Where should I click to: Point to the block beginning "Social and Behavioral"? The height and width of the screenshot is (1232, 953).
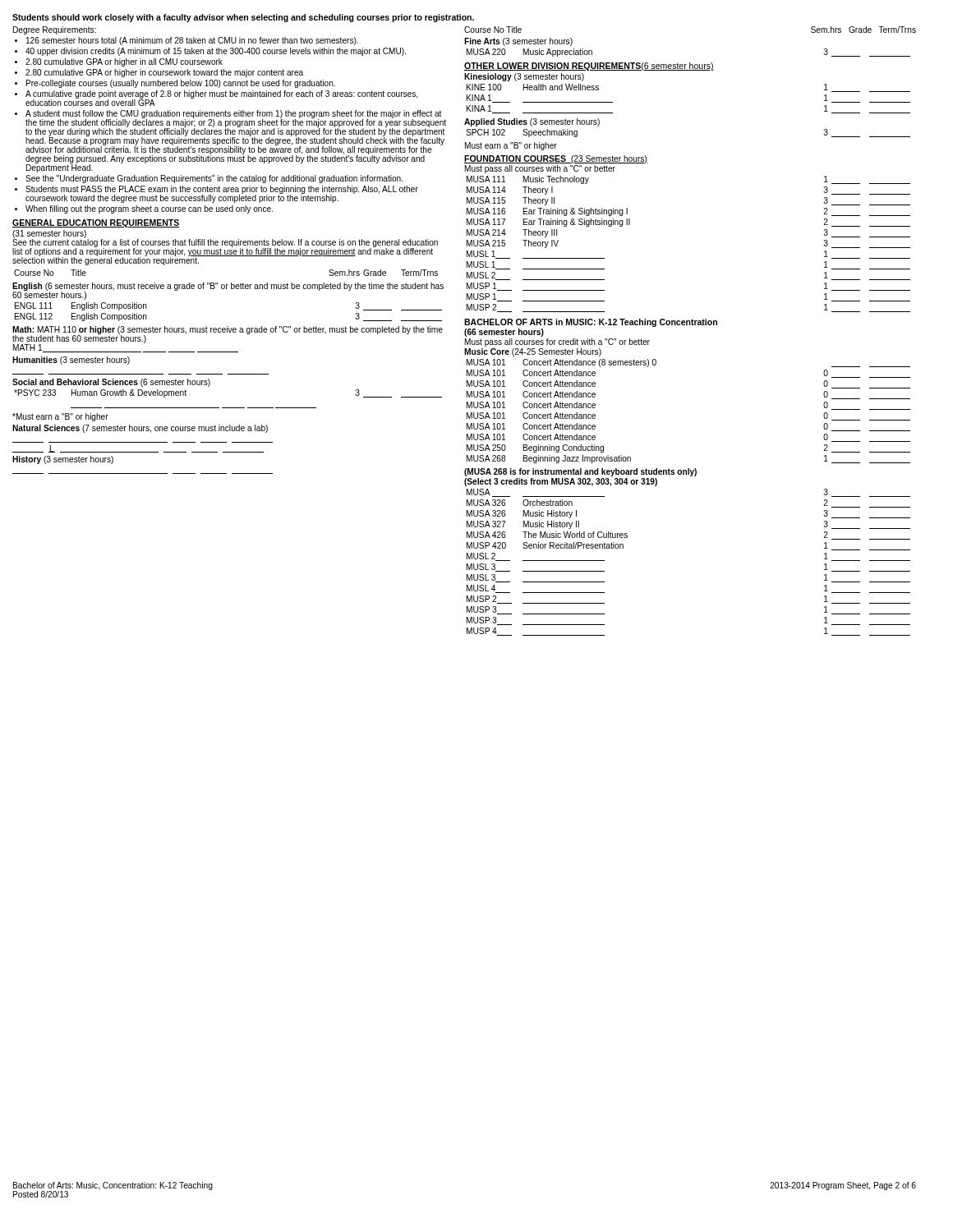click(111, 382)
